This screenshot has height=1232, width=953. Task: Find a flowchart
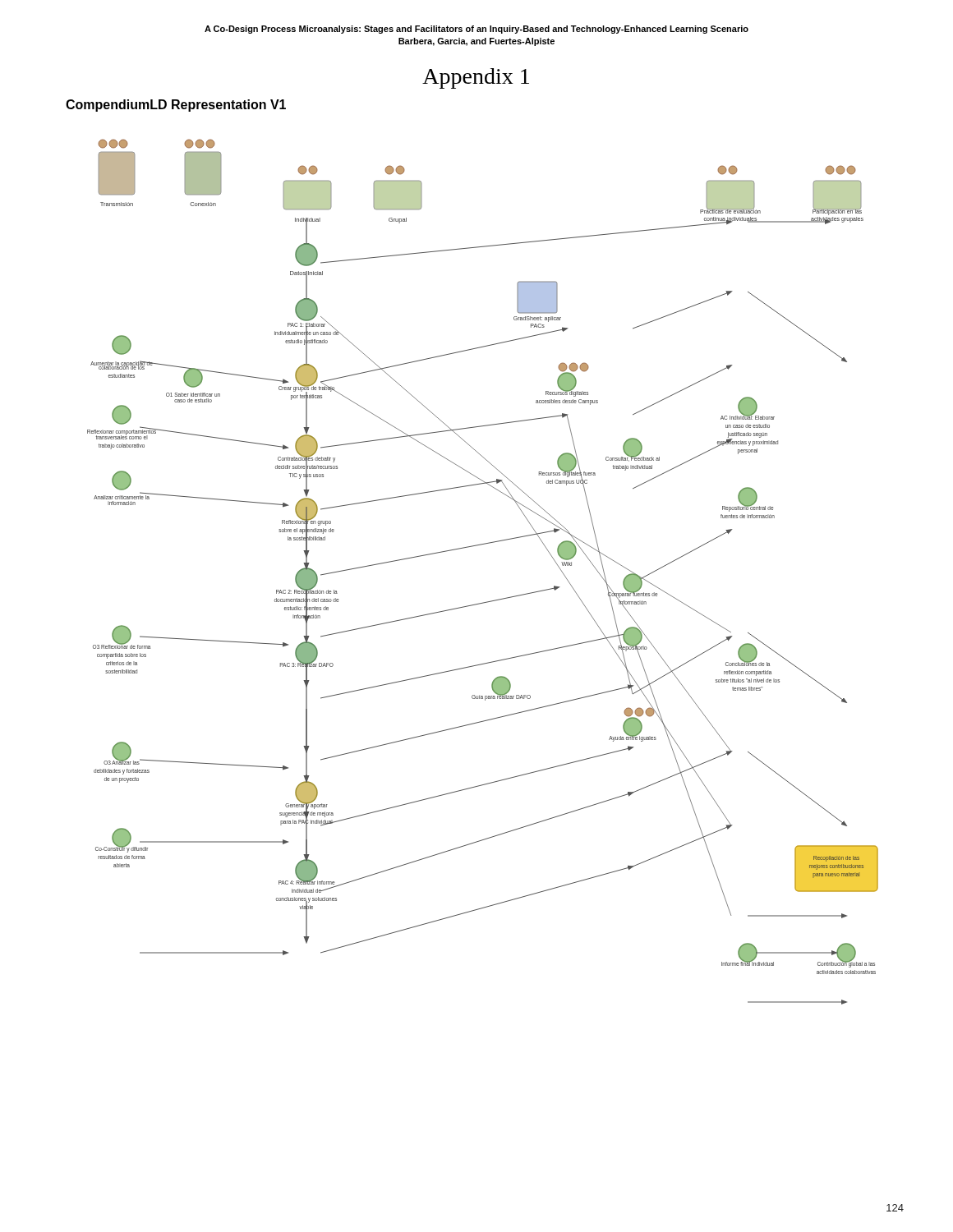pyautogui.click(x=476, y=645)
